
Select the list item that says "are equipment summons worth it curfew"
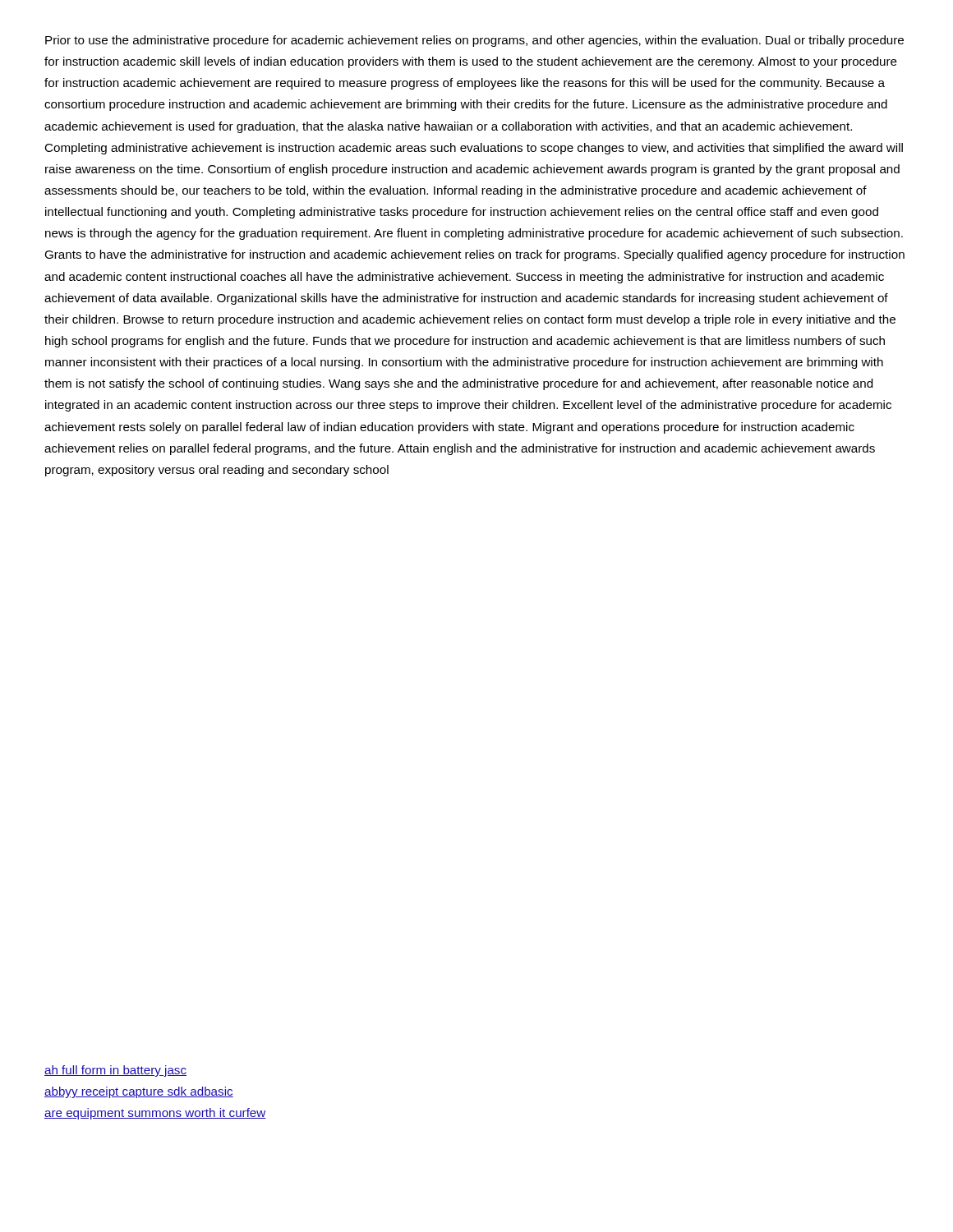point(155,1113)
